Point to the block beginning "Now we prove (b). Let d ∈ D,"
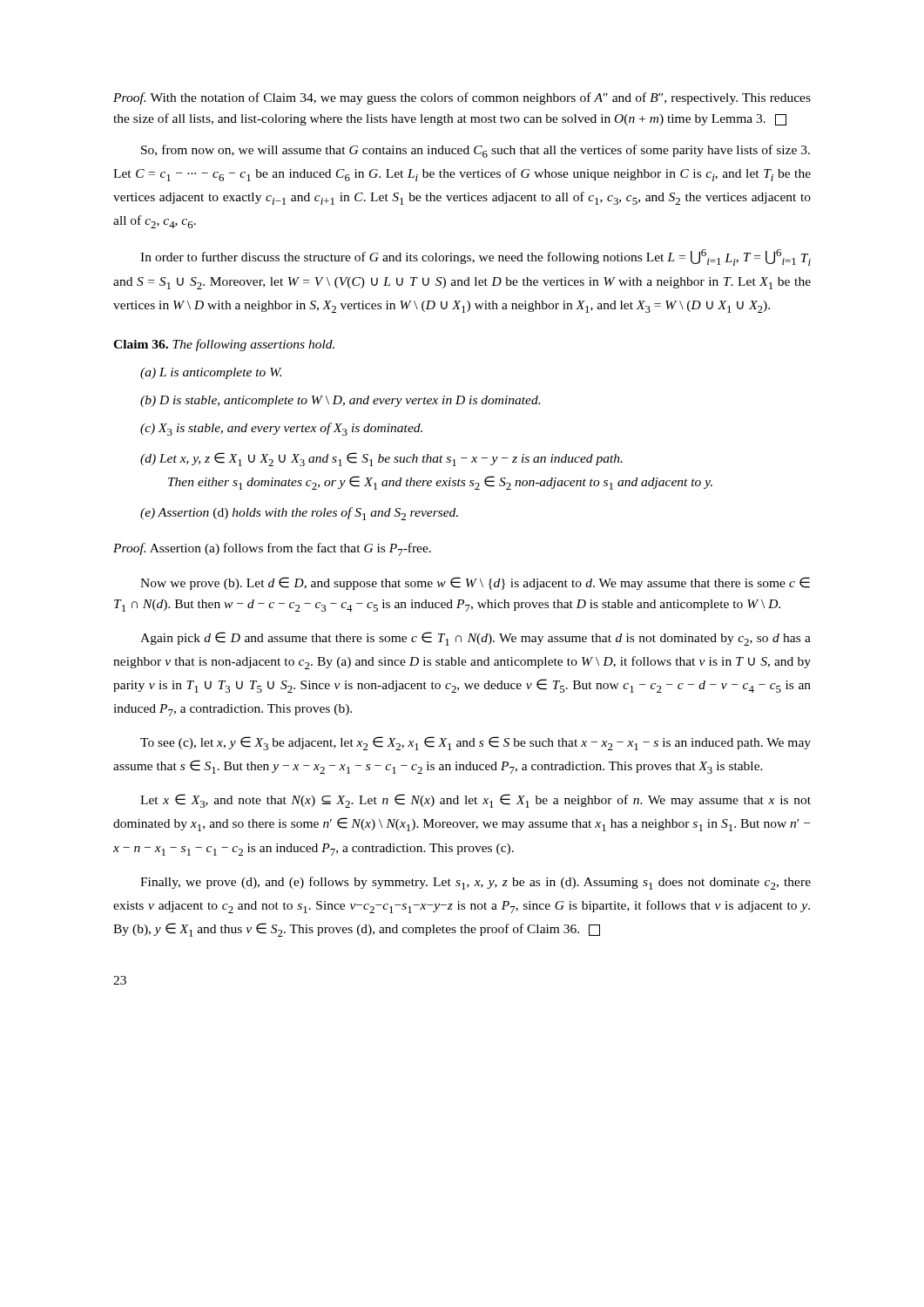 (x=462, y=594)
